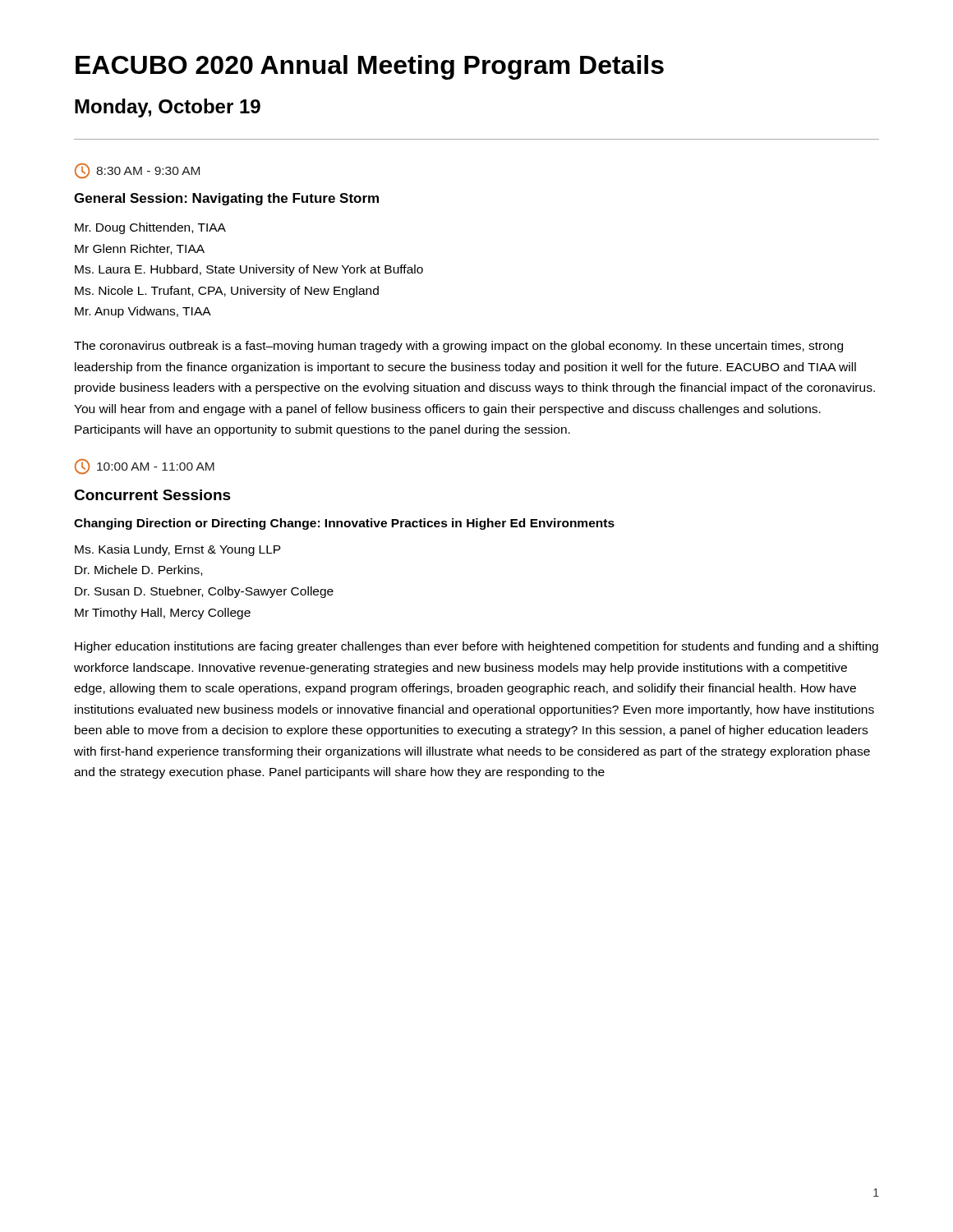Locate the section header with the text "Concurrent Sessions"
The height and width of the screenshot is (1232, 953).
(152, 495)
